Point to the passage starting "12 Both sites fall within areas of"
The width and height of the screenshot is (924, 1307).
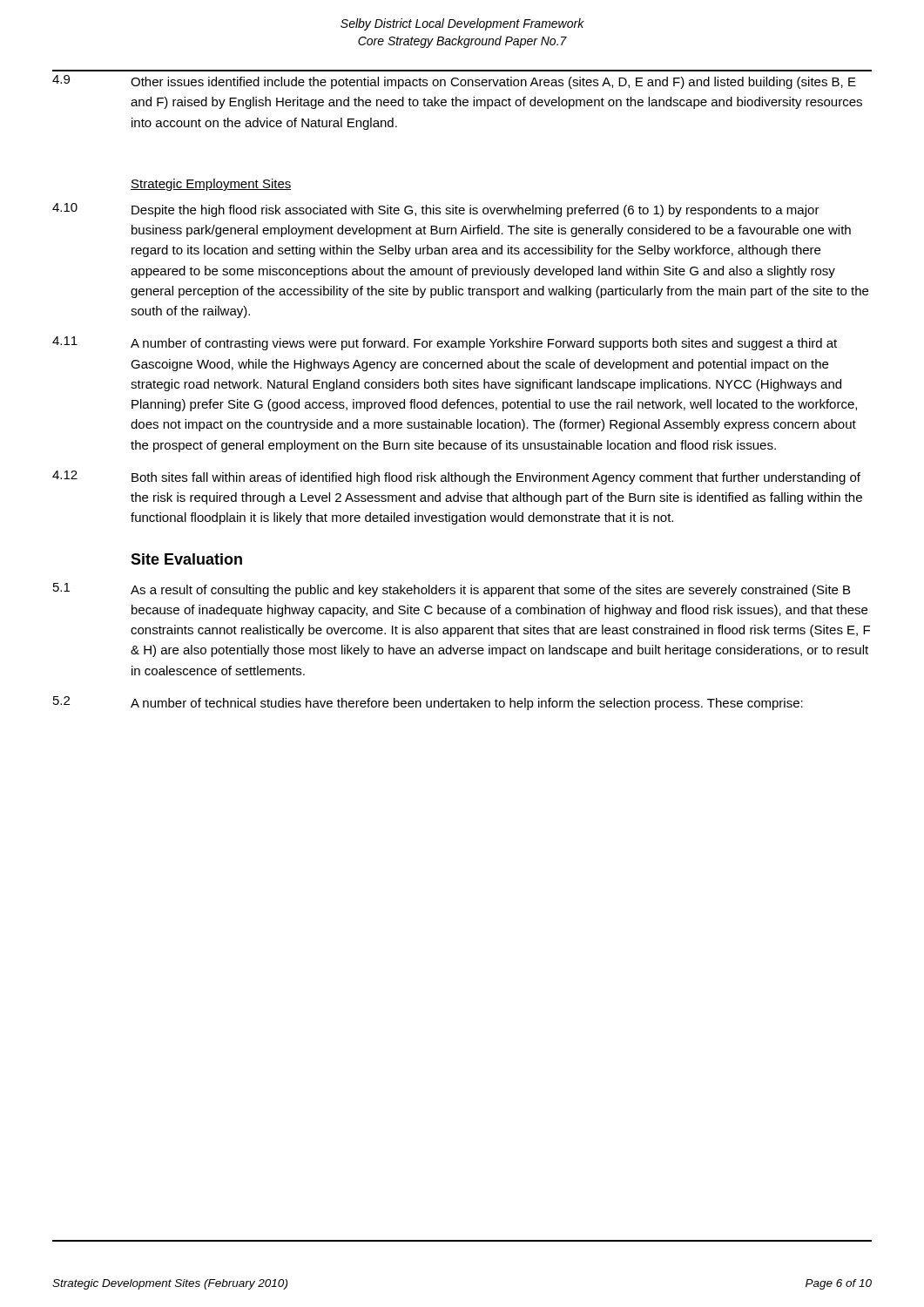pos(462,497)
